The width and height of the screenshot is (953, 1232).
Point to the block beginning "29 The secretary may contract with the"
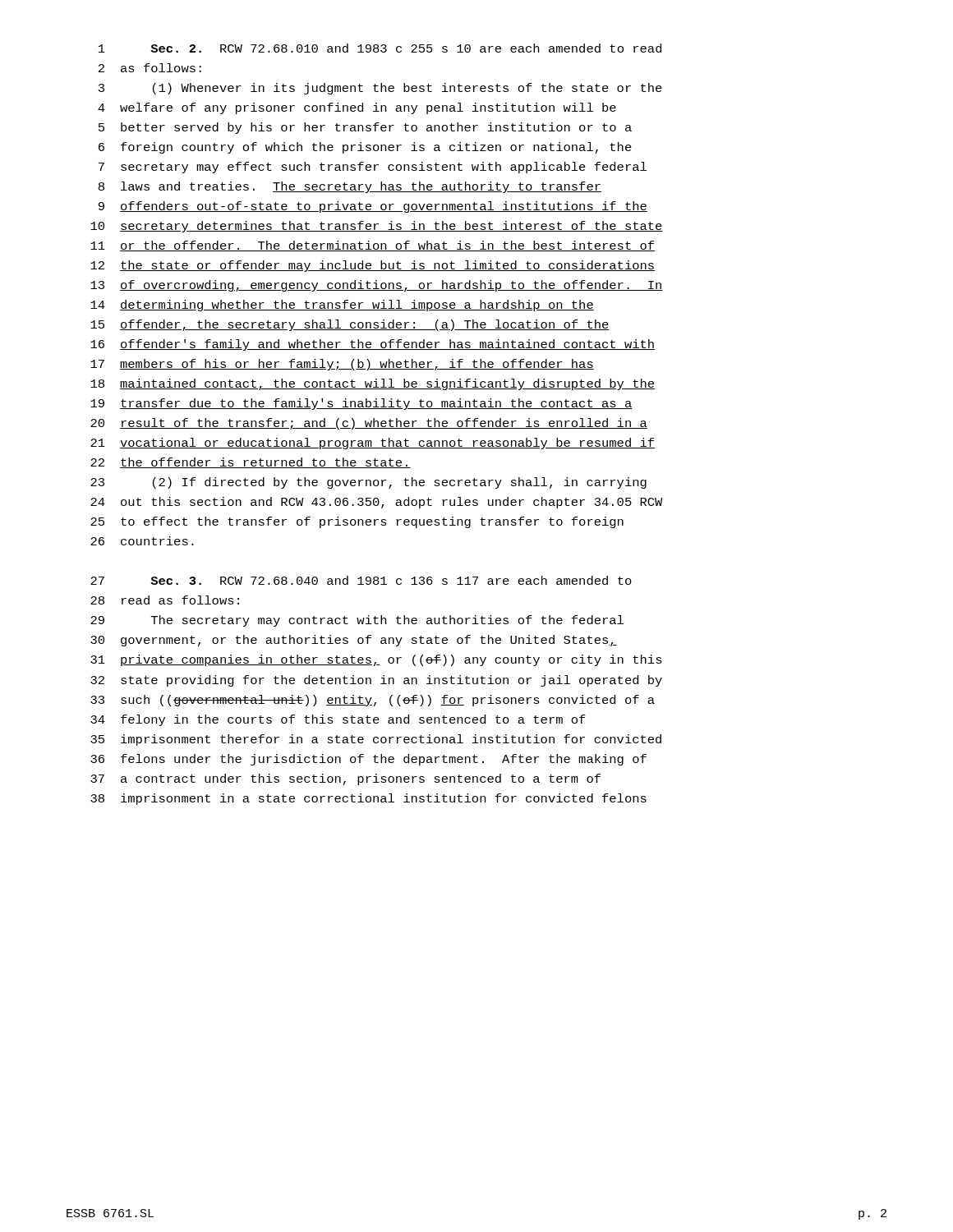pyautogui.click(x=476, y=710)
